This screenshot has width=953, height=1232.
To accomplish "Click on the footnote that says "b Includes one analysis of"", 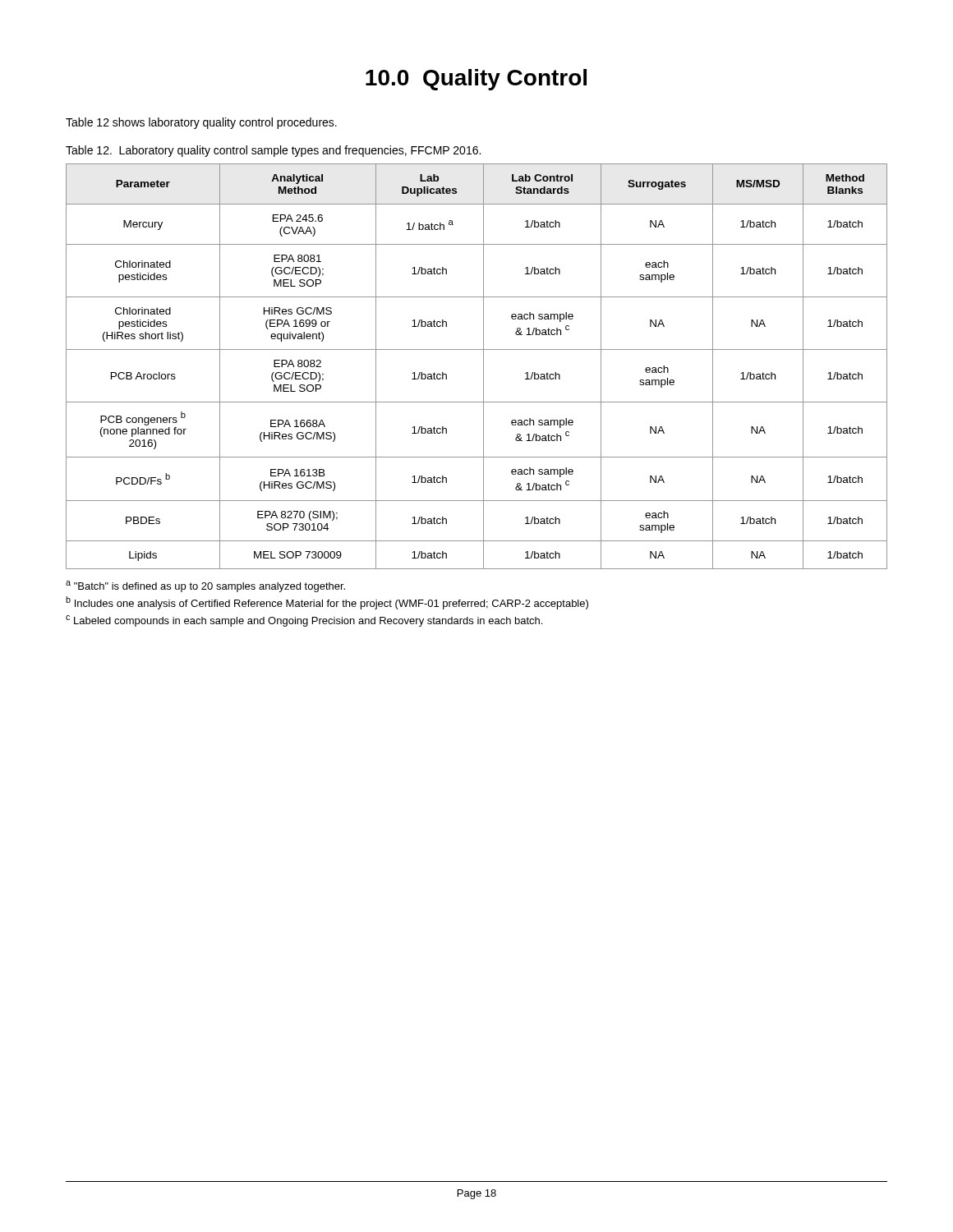I will coord(476,602).
